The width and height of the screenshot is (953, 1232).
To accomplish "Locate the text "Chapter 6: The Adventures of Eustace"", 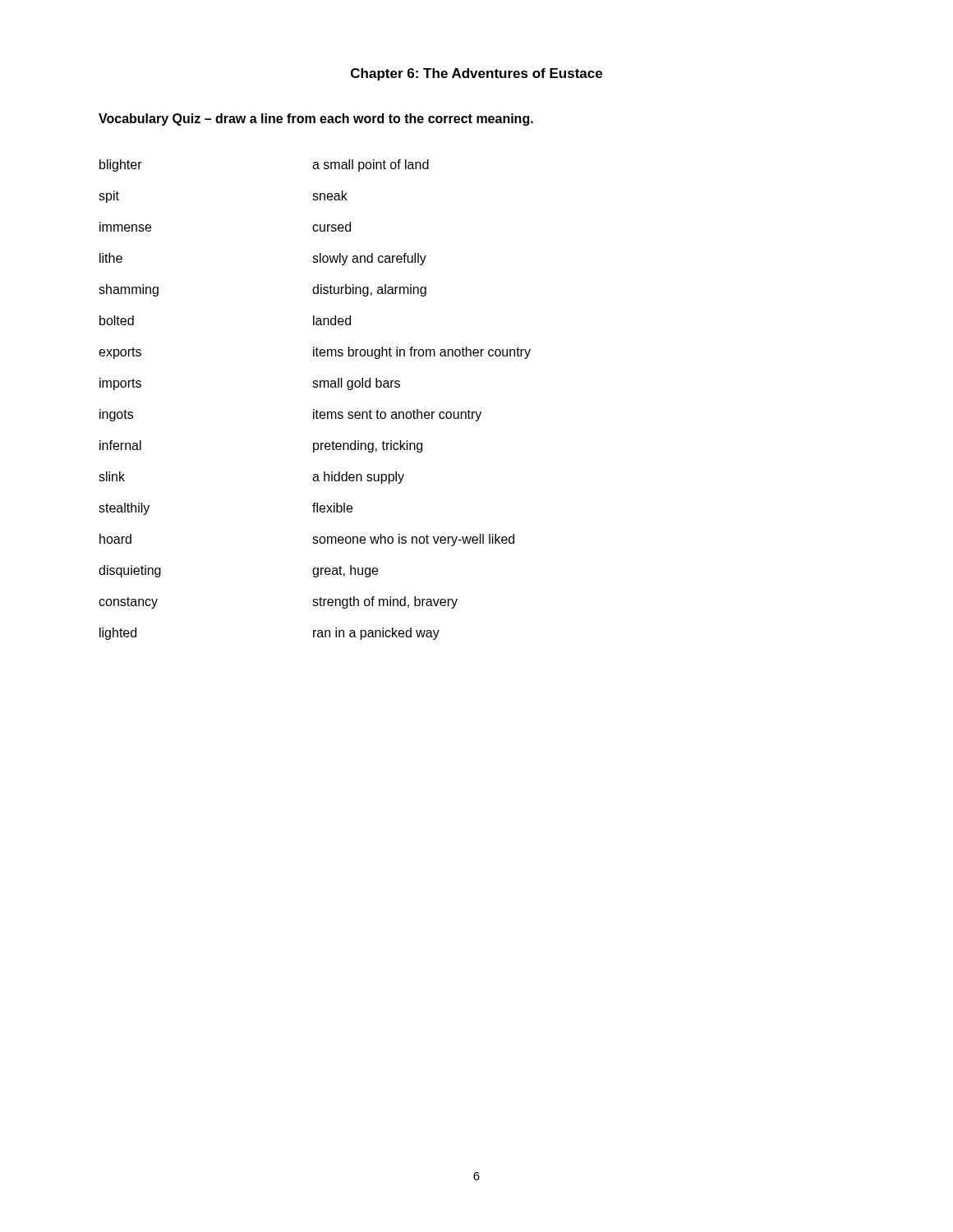I will 476,73.
